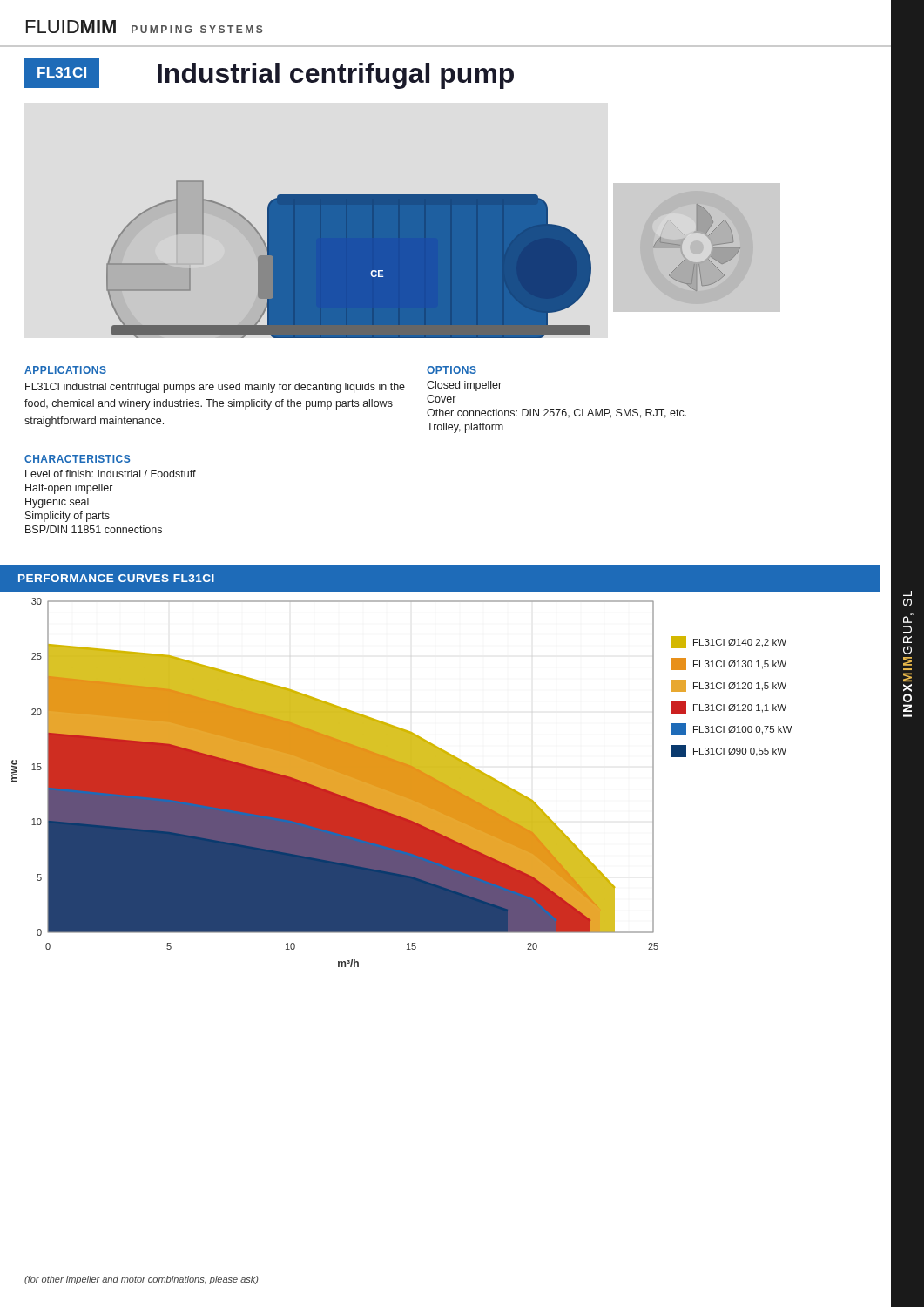Viewport: 924px width, 1307px height.
Task: Find the list item with the text "Trolley, platform"
Action: click(465, 427)
